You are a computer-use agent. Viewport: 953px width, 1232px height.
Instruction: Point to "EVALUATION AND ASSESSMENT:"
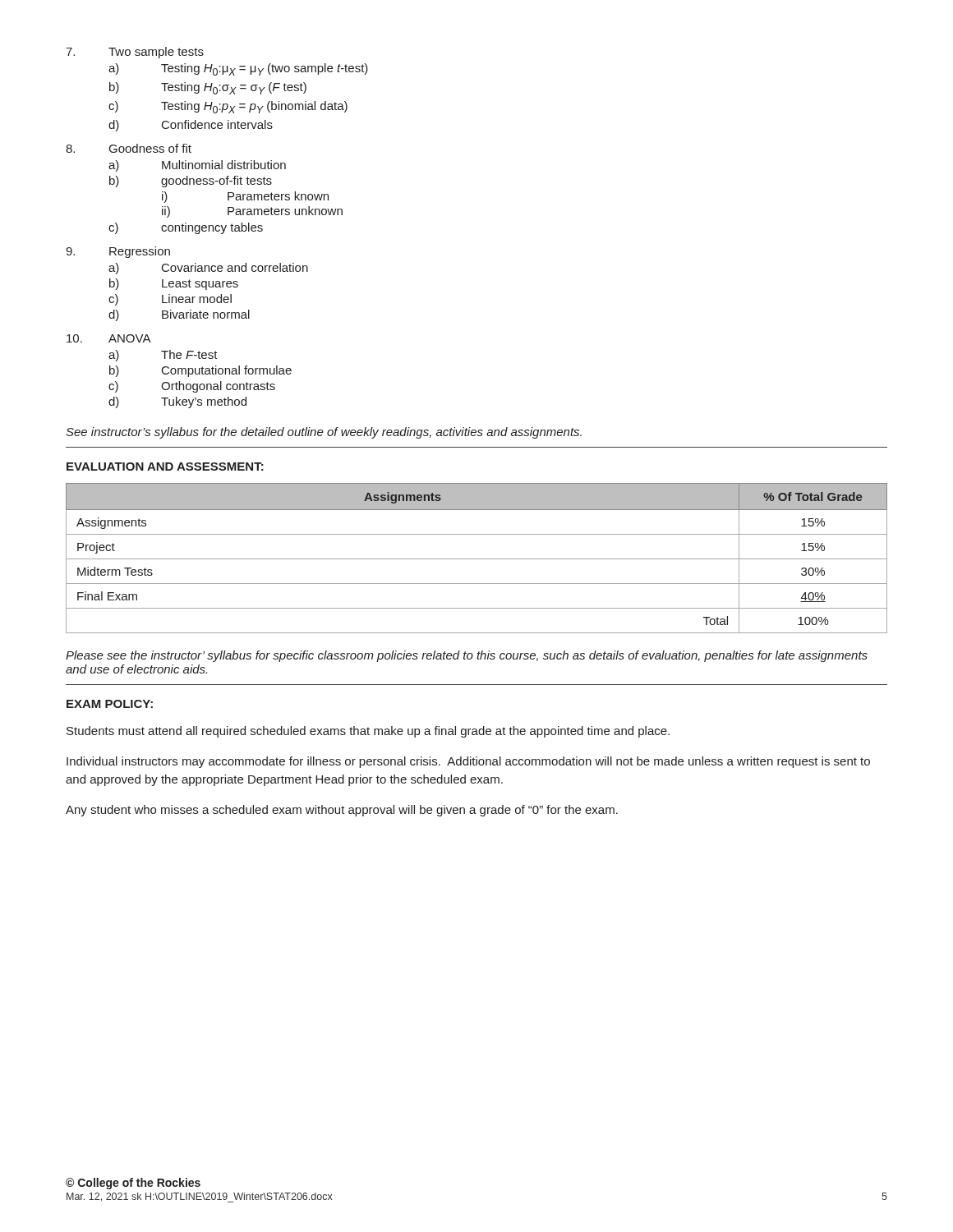(x=165, y=466)
